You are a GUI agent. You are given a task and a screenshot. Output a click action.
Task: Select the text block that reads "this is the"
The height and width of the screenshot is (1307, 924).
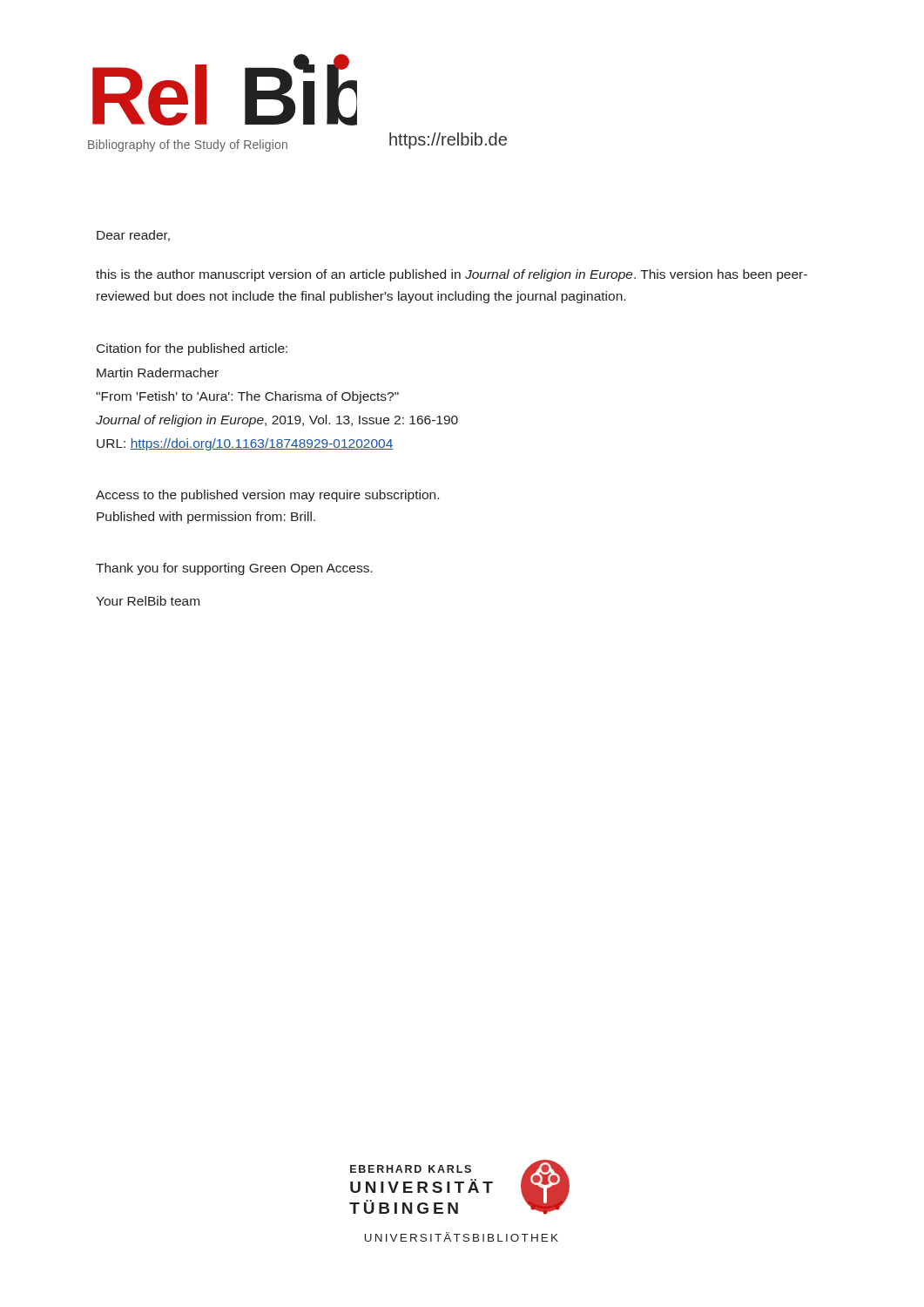click(x=452, y=285)
